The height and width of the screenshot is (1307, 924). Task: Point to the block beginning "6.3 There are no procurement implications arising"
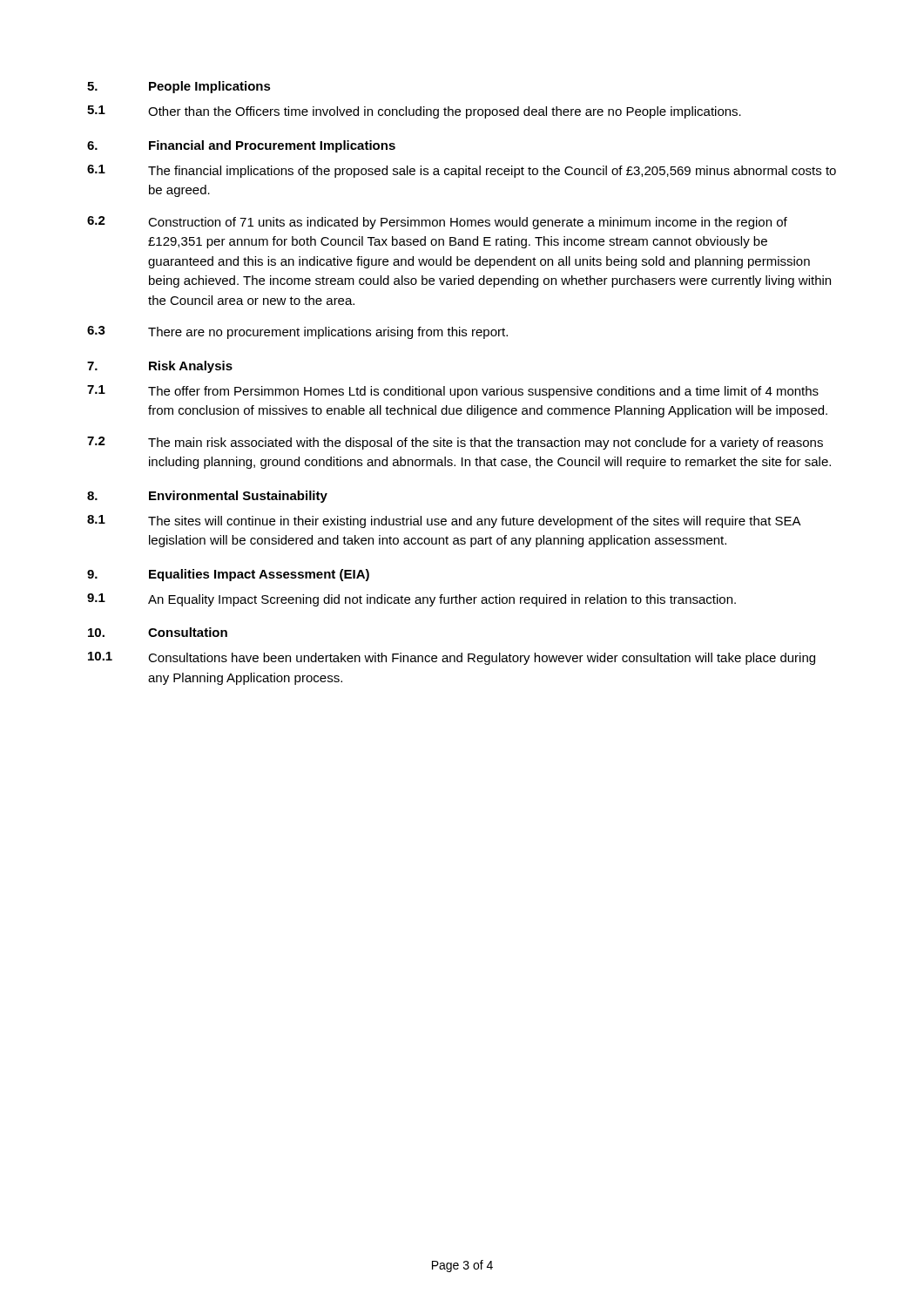462,332
